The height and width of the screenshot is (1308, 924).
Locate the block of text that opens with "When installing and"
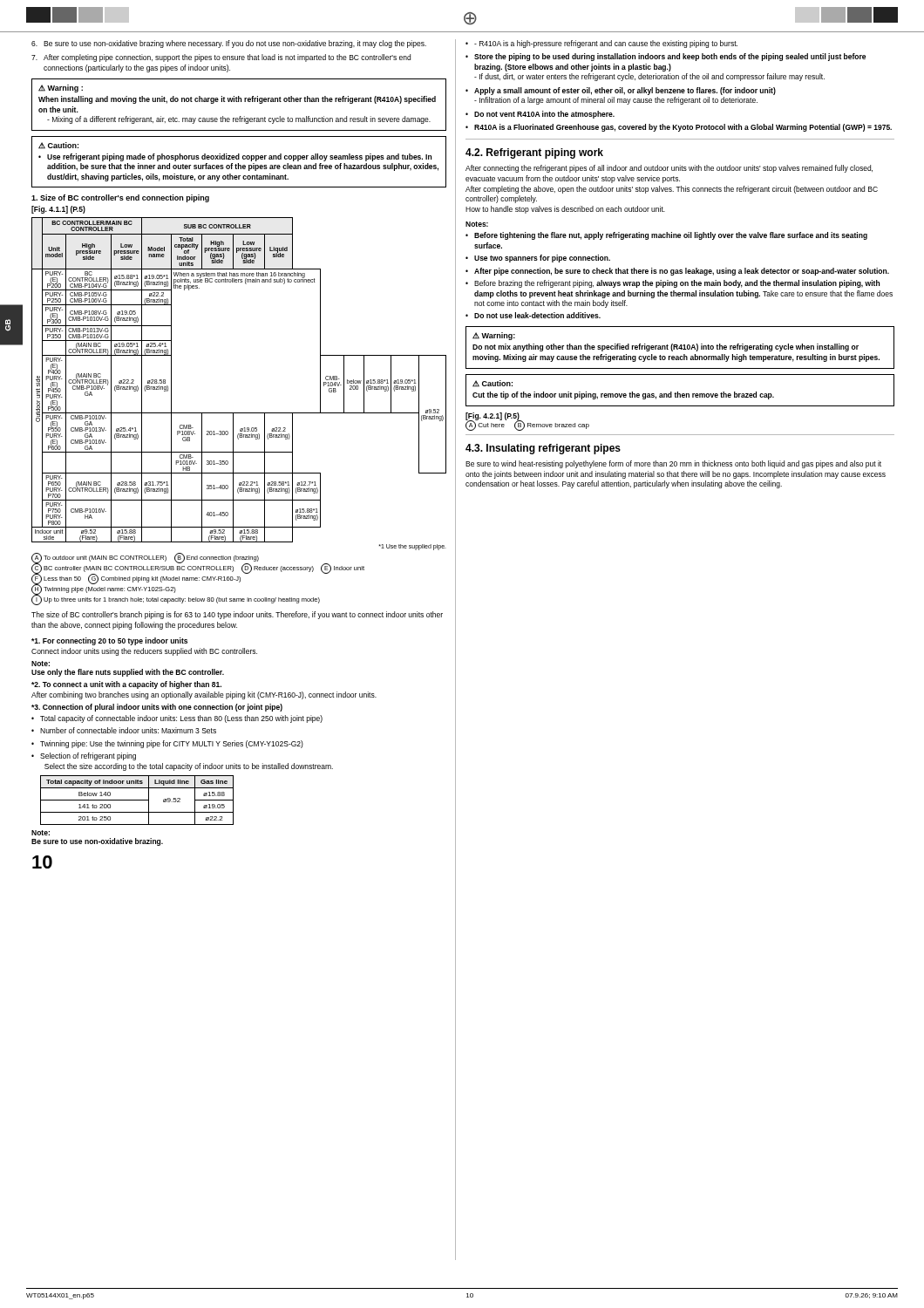point(237,105)
